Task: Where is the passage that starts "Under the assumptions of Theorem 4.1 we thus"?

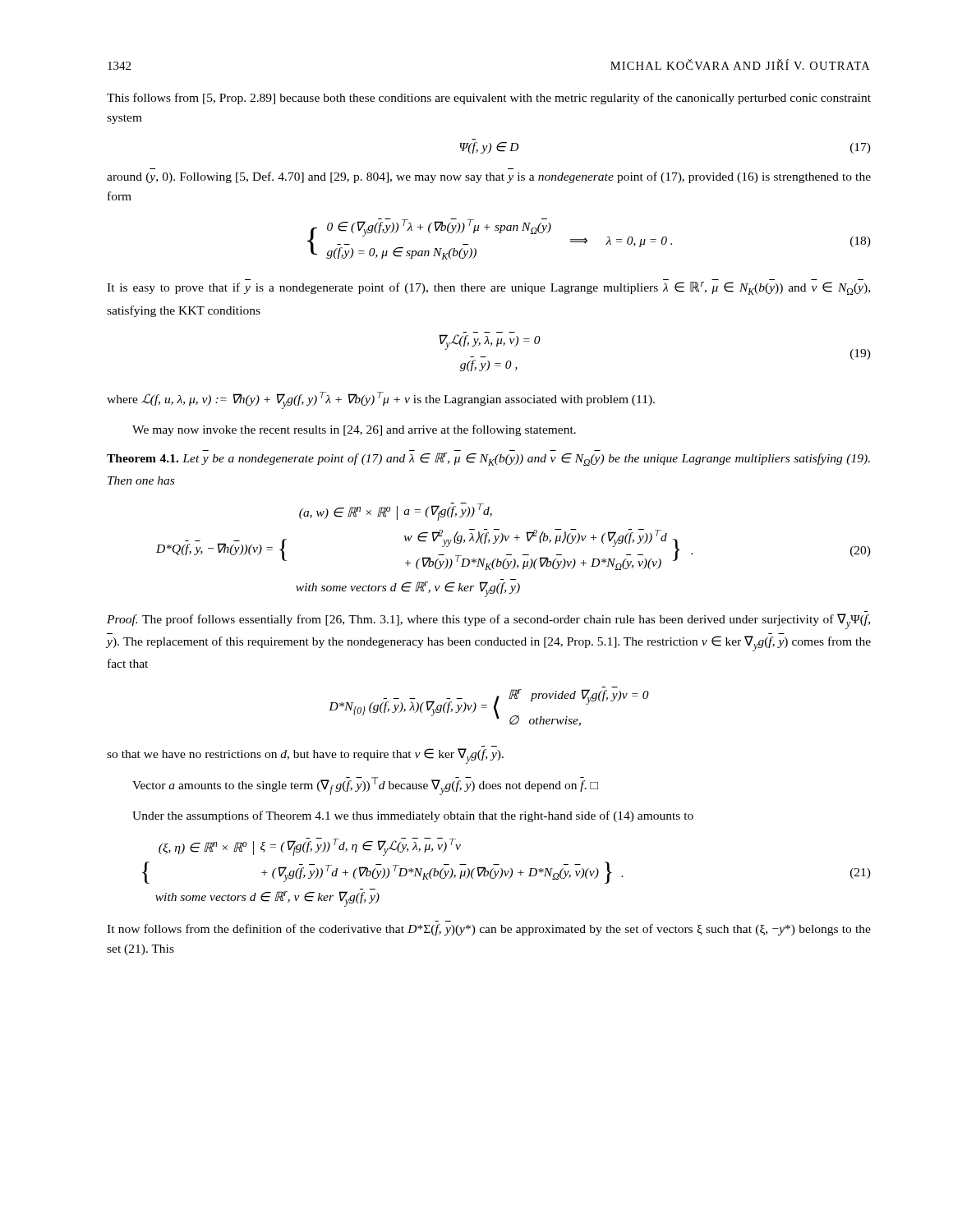Action: (x=413, y=815)
